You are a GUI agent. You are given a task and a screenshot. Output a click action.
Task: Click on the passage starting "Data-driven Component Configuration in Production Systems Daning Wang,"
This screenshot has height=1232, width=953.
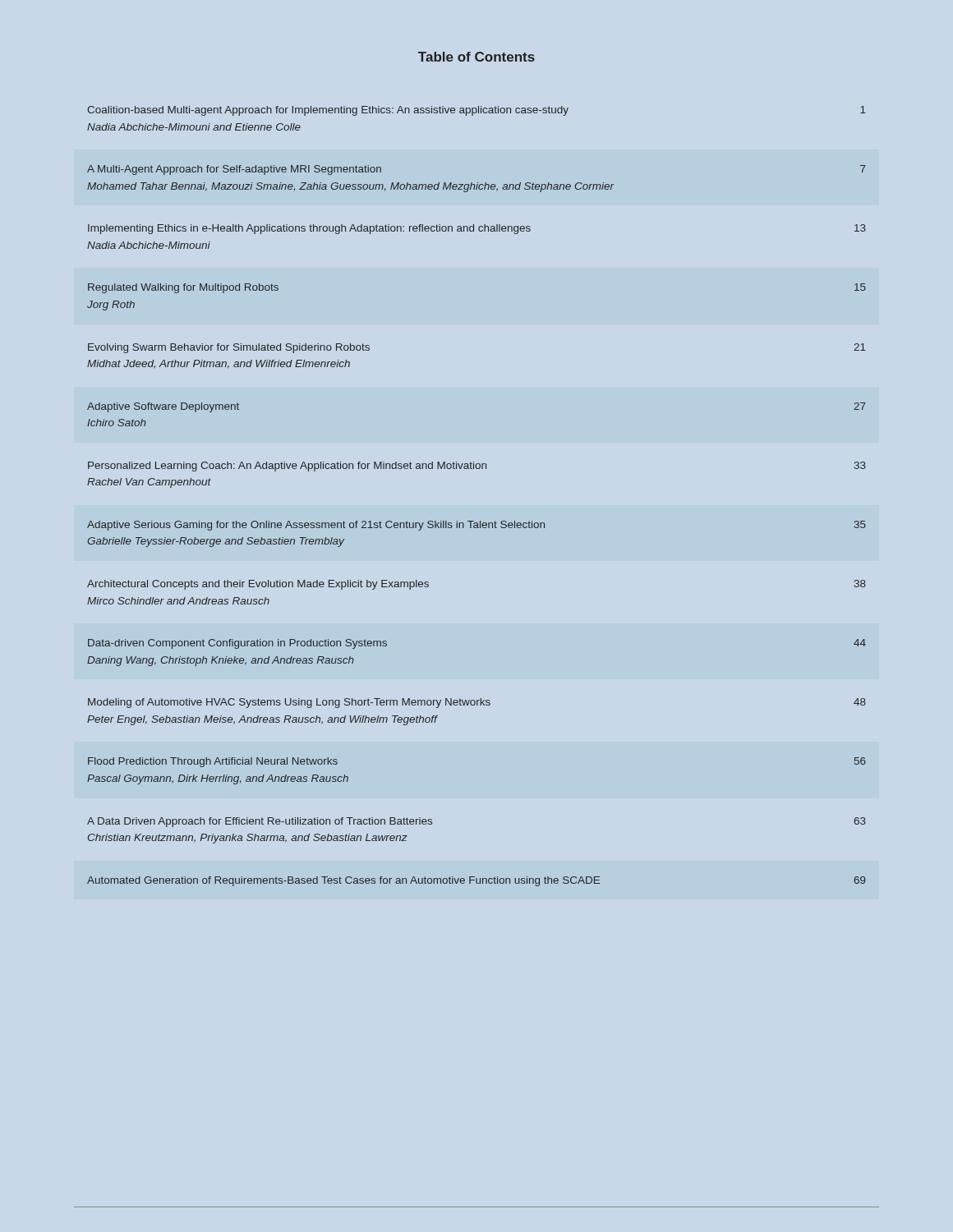point(235,644)
